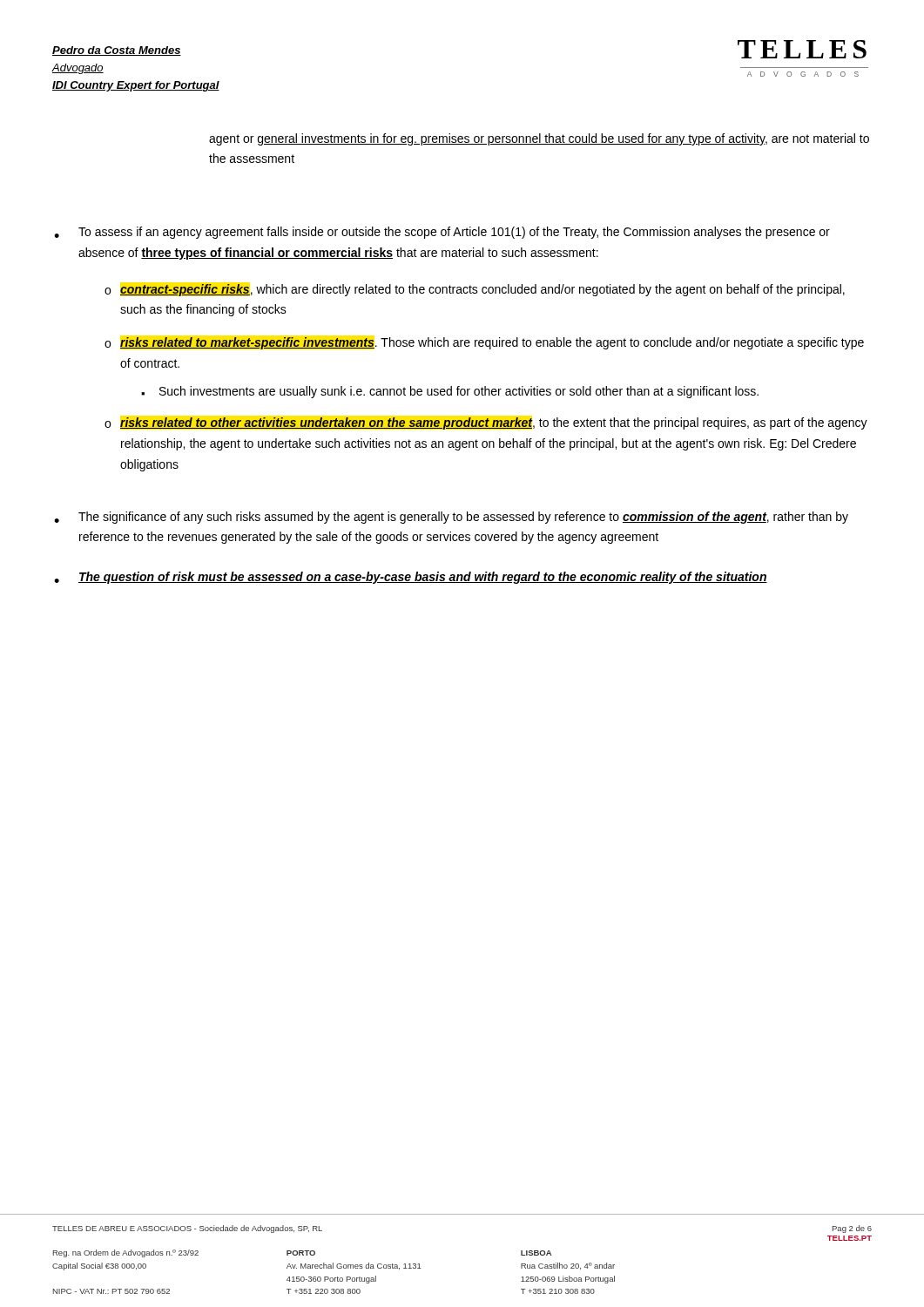Locate the list item that reads "o contract-specific risks, which are directly related"
Image resolution: width=924 pixels, height=1307 pixels.
(484, 300)
